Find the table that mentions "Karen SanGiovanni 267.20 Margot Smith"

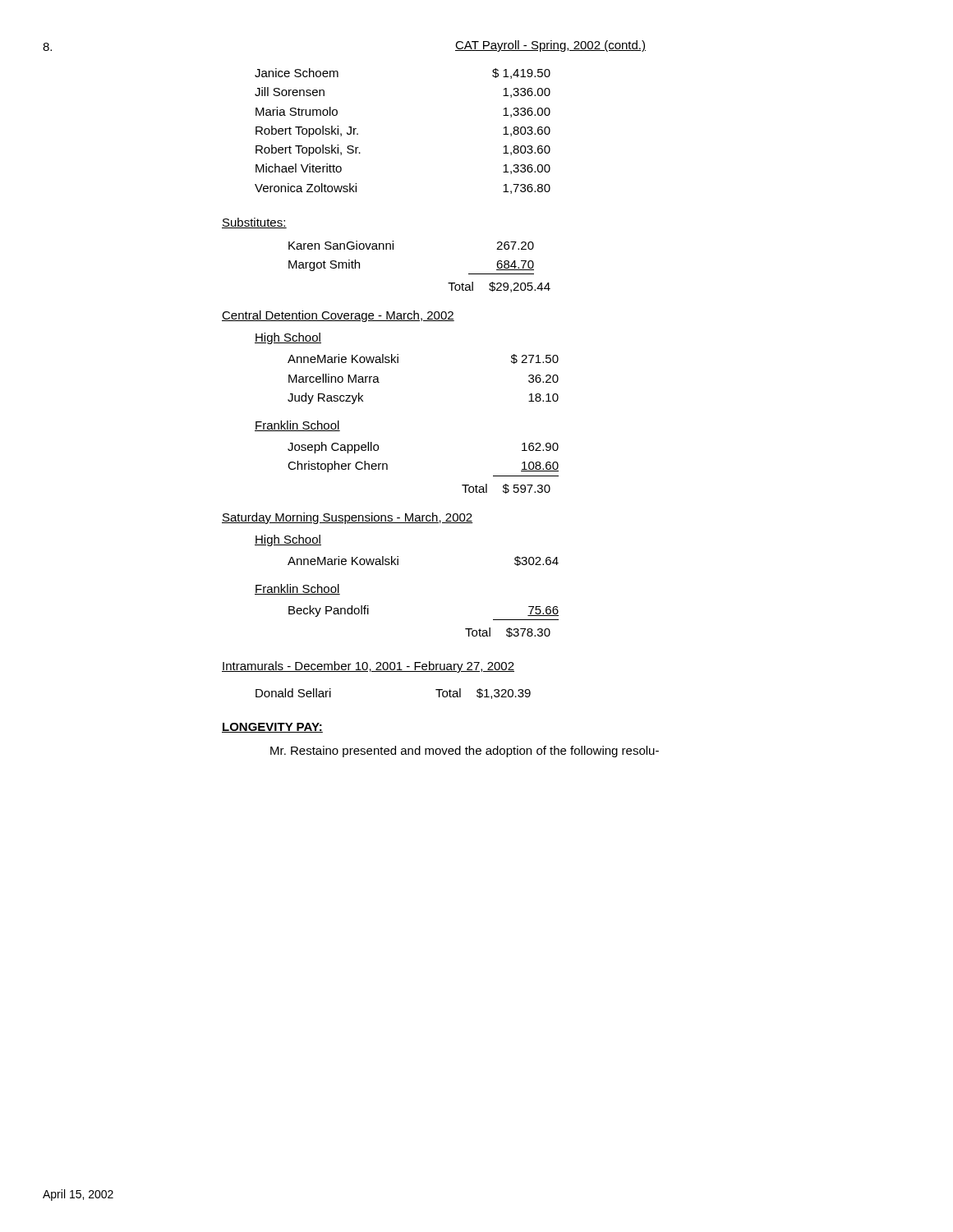click(583, 255)
